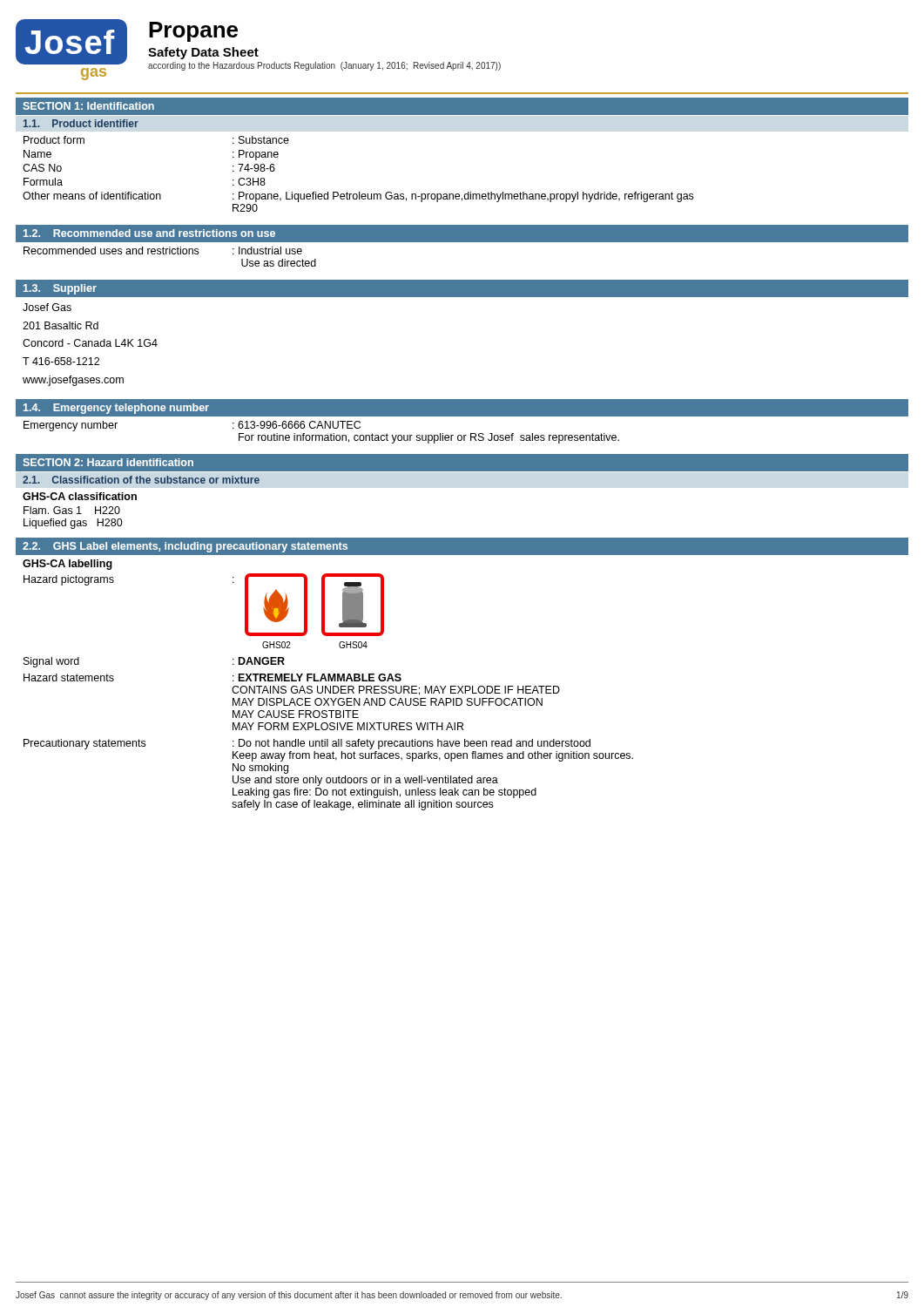The width and height of the screenshot is (924, 1307).
Task: Find "1.4. Emergency telephone number" on this page
Action: [116, 408]
